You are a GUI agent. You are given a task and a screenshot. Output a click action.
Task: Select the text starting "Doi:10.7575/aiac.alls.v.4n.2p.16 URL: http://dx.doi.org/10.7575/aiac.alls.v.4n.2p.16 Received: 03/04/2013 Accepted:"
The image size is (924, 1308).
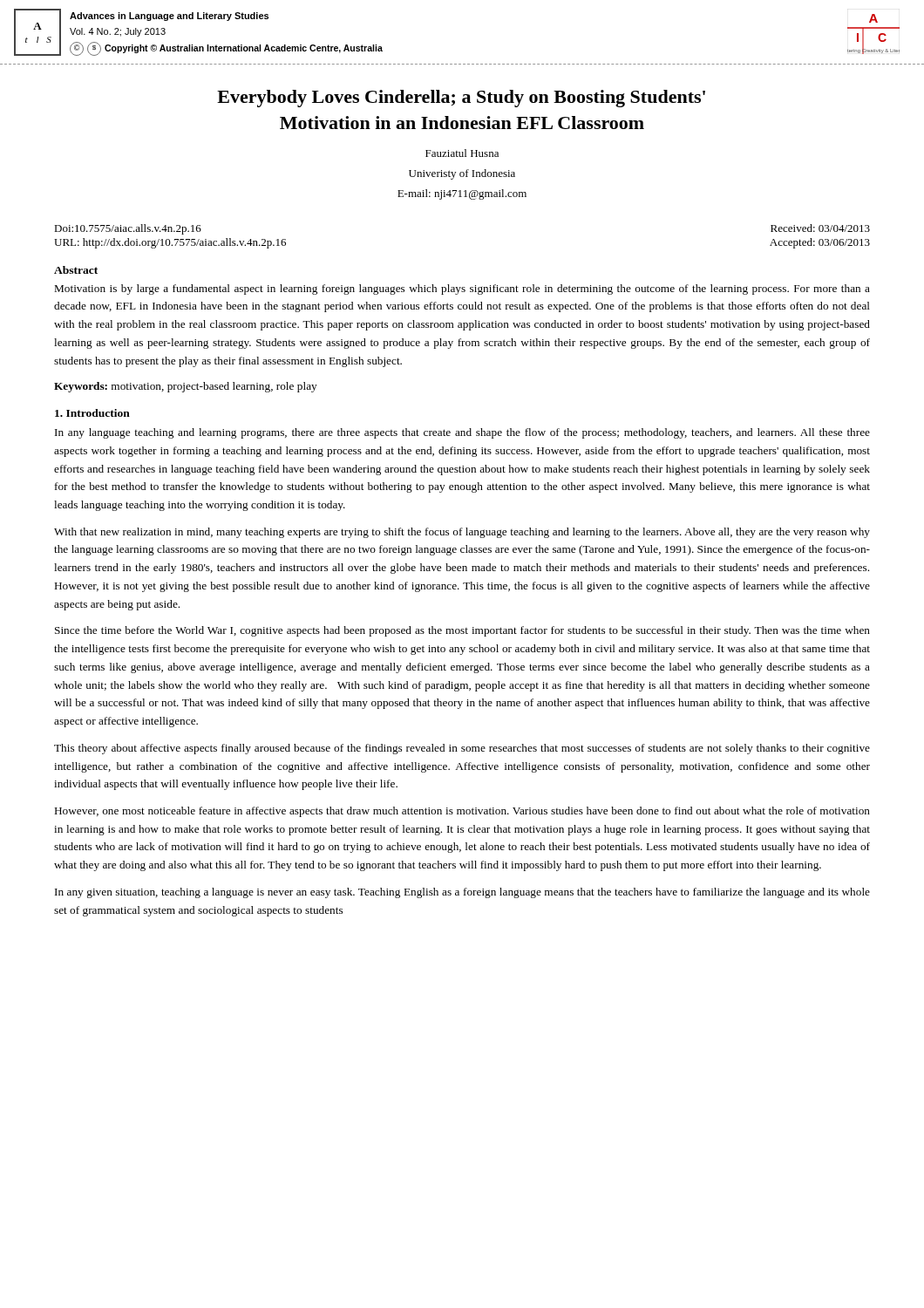tap(138, 229)
